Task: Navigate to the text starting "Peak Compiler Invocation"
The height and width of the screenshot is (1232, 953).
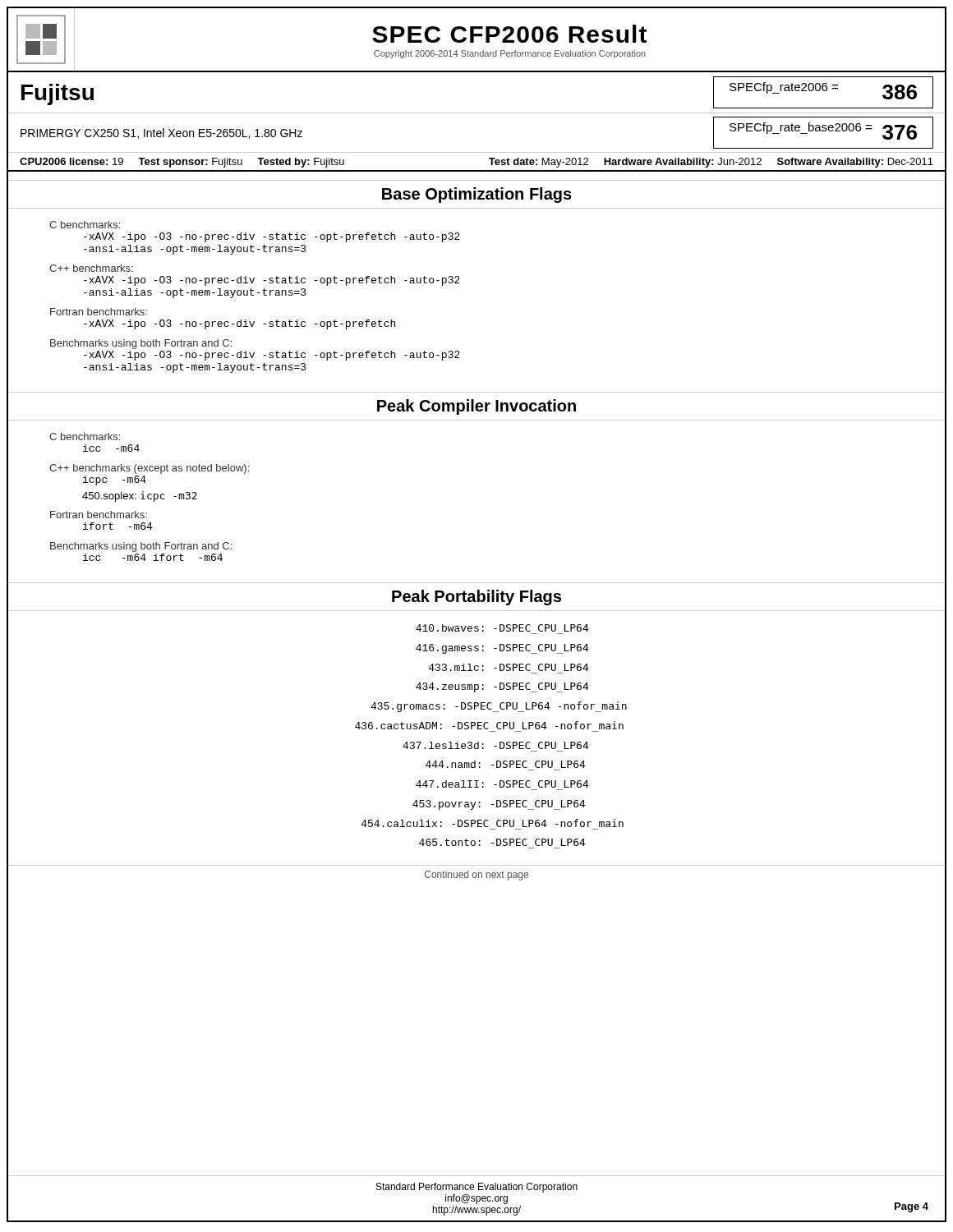Action: click(476, 406)
